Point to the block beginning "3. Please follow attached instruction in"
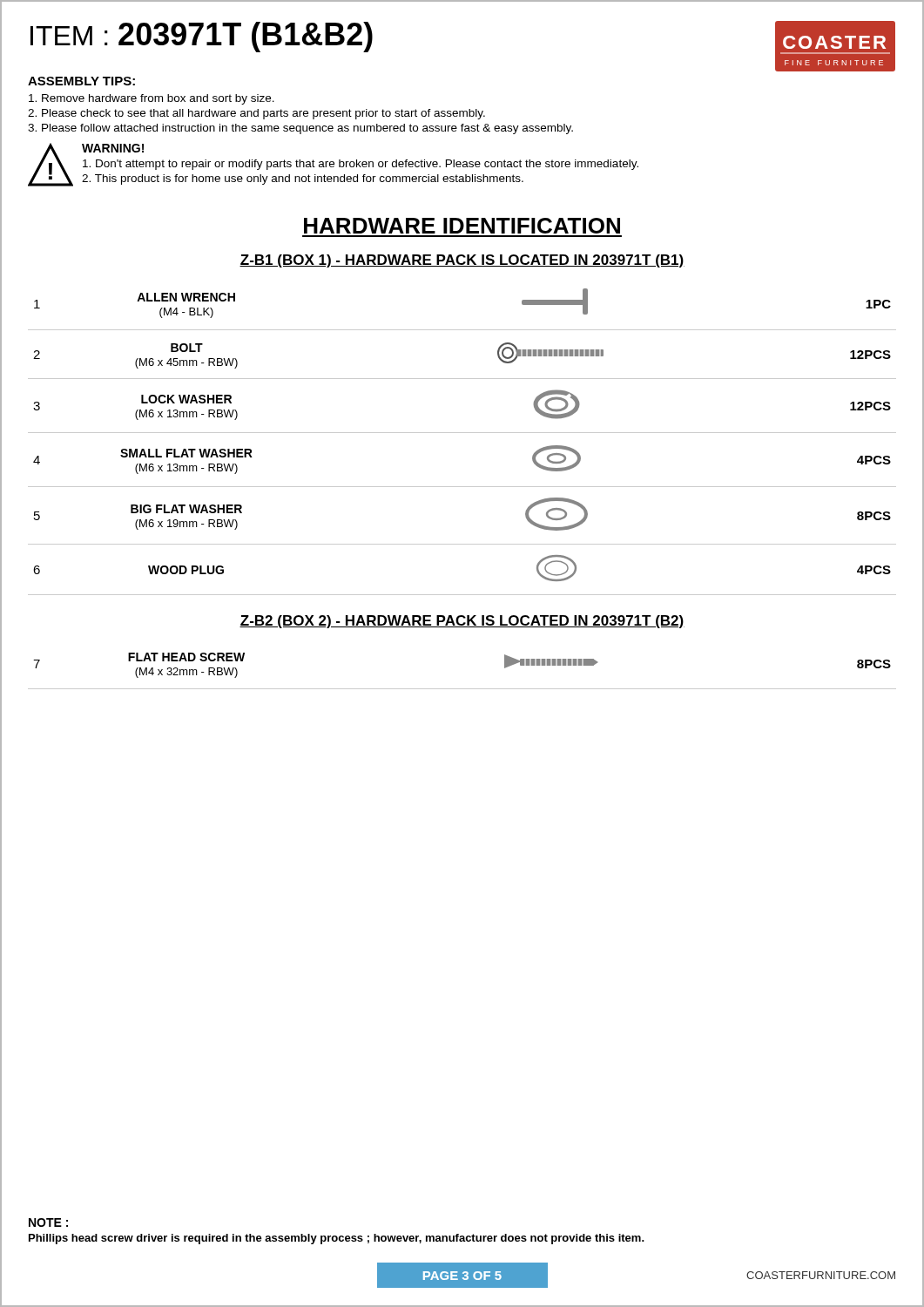 (x=301, y=128)
